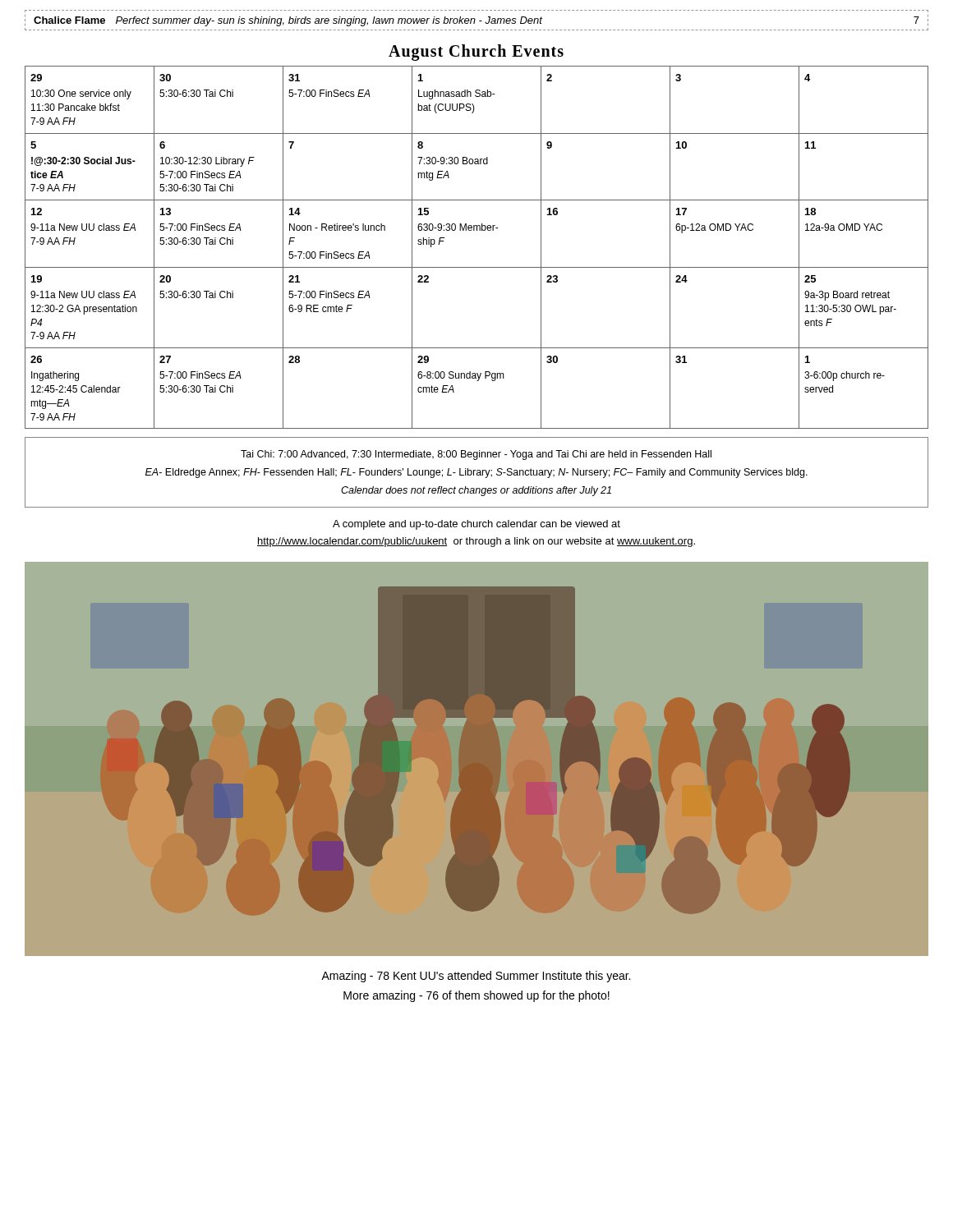This screenshot has width=953, height=1232.
Task: Find the caption on this page that starts "Amazing - 78 Kent UU's attended Summer"
Action: point(476,986)
